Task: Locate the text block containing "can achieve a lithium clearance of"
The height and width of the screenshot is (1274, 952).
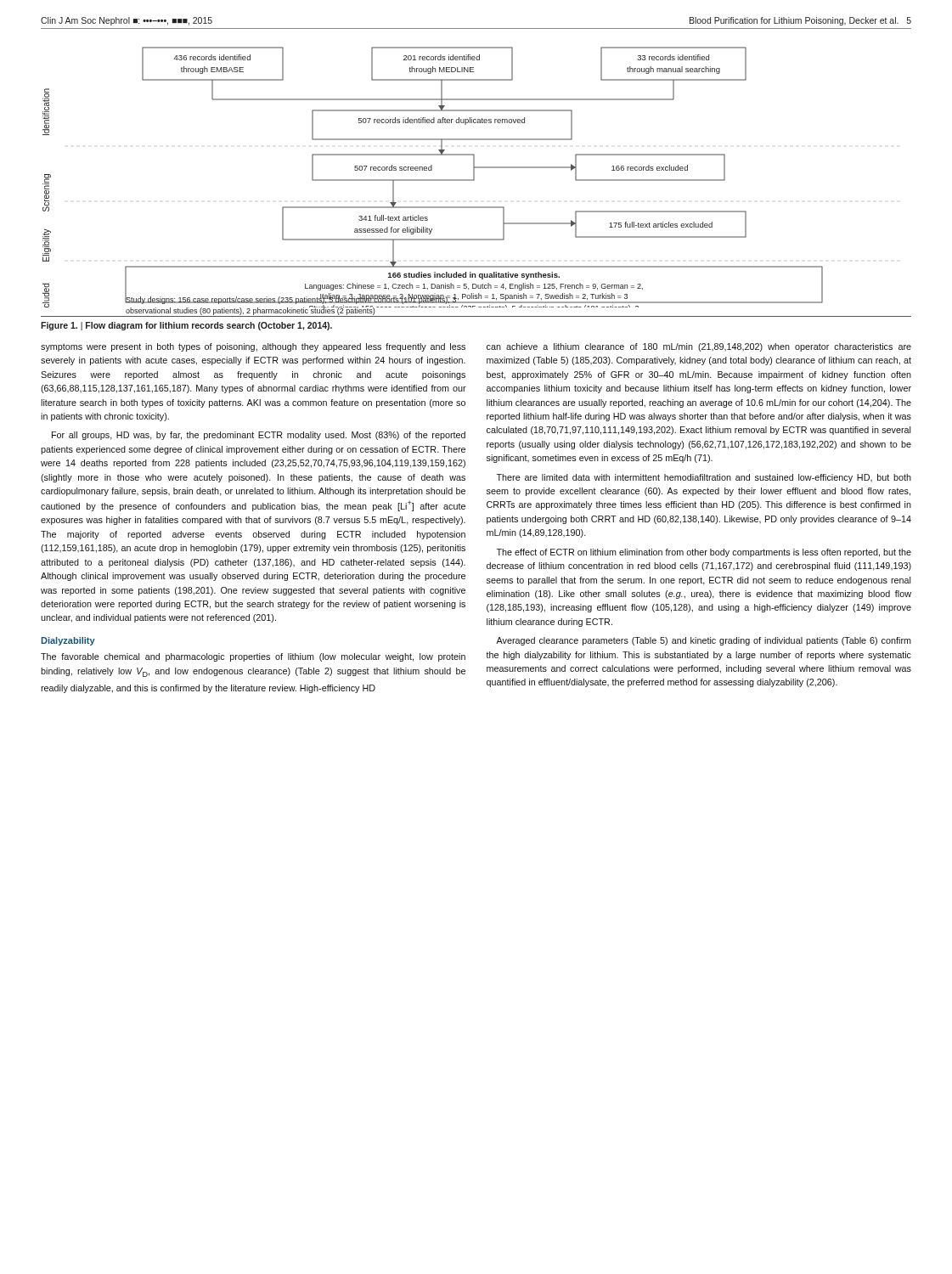Action: [699, 515]
